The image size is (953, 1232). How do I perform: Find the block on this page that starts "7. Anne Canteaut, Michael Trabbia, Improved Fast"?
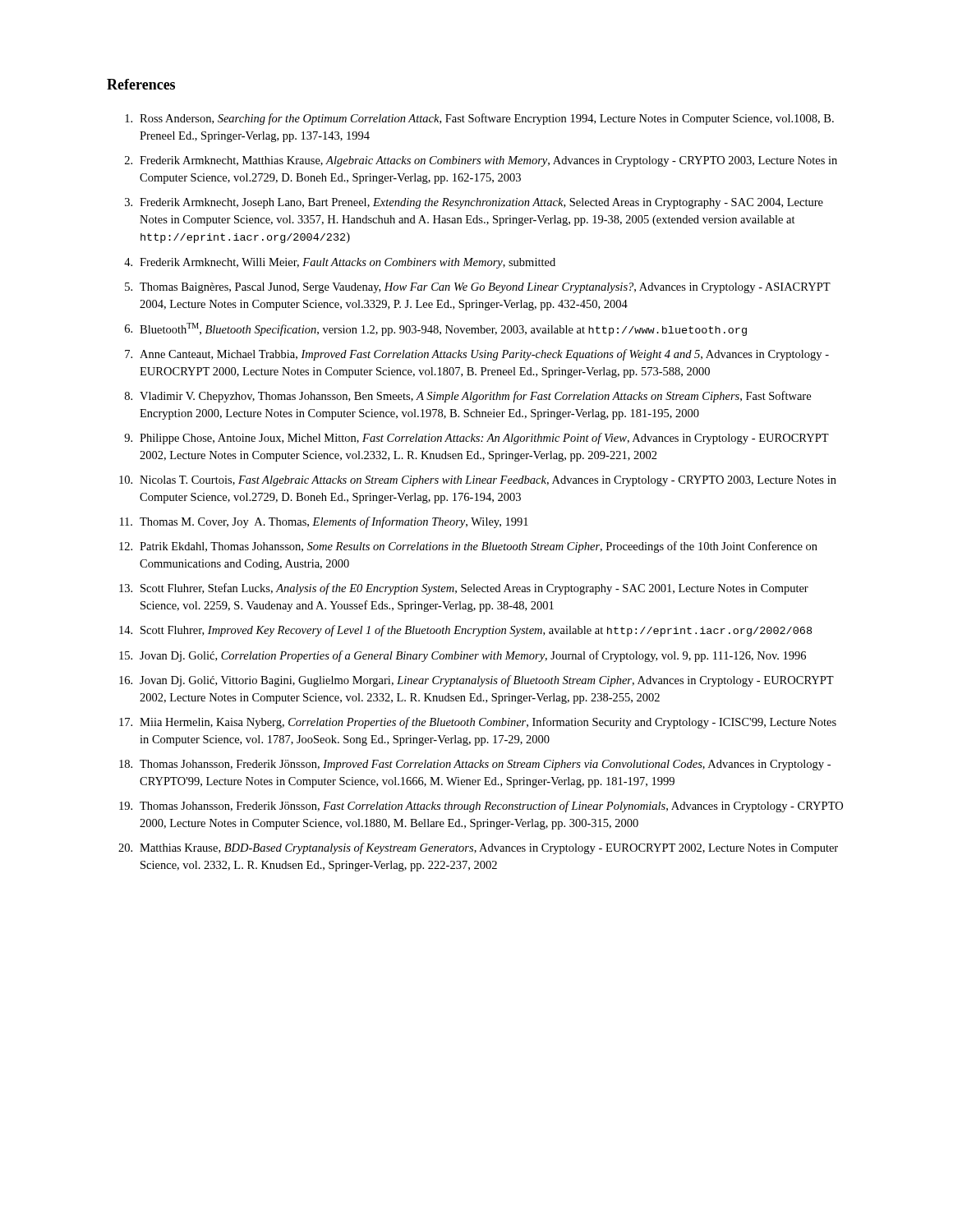coord(476,363)
